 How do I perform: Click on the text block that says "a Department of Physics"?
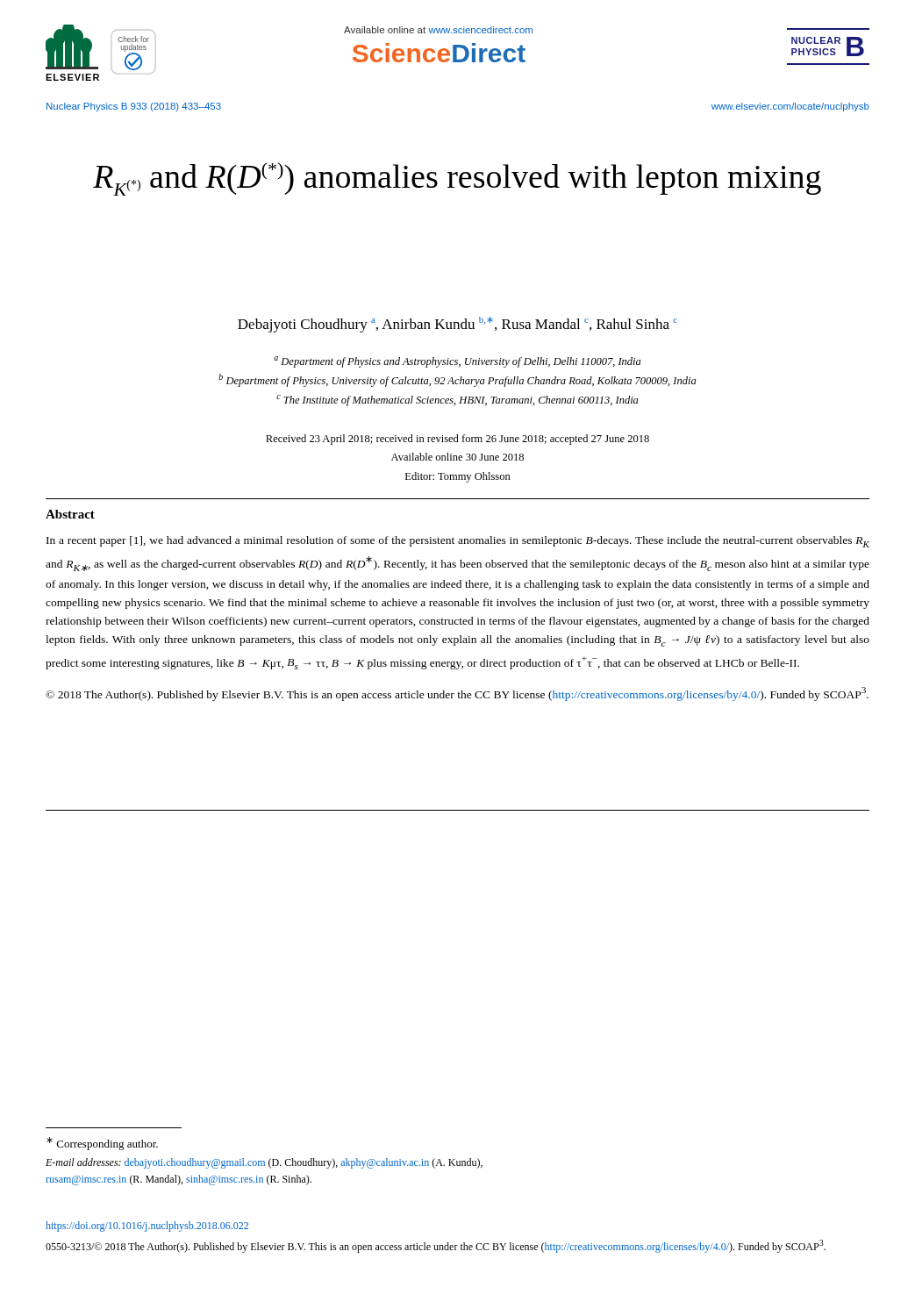[x=458, y=380]
